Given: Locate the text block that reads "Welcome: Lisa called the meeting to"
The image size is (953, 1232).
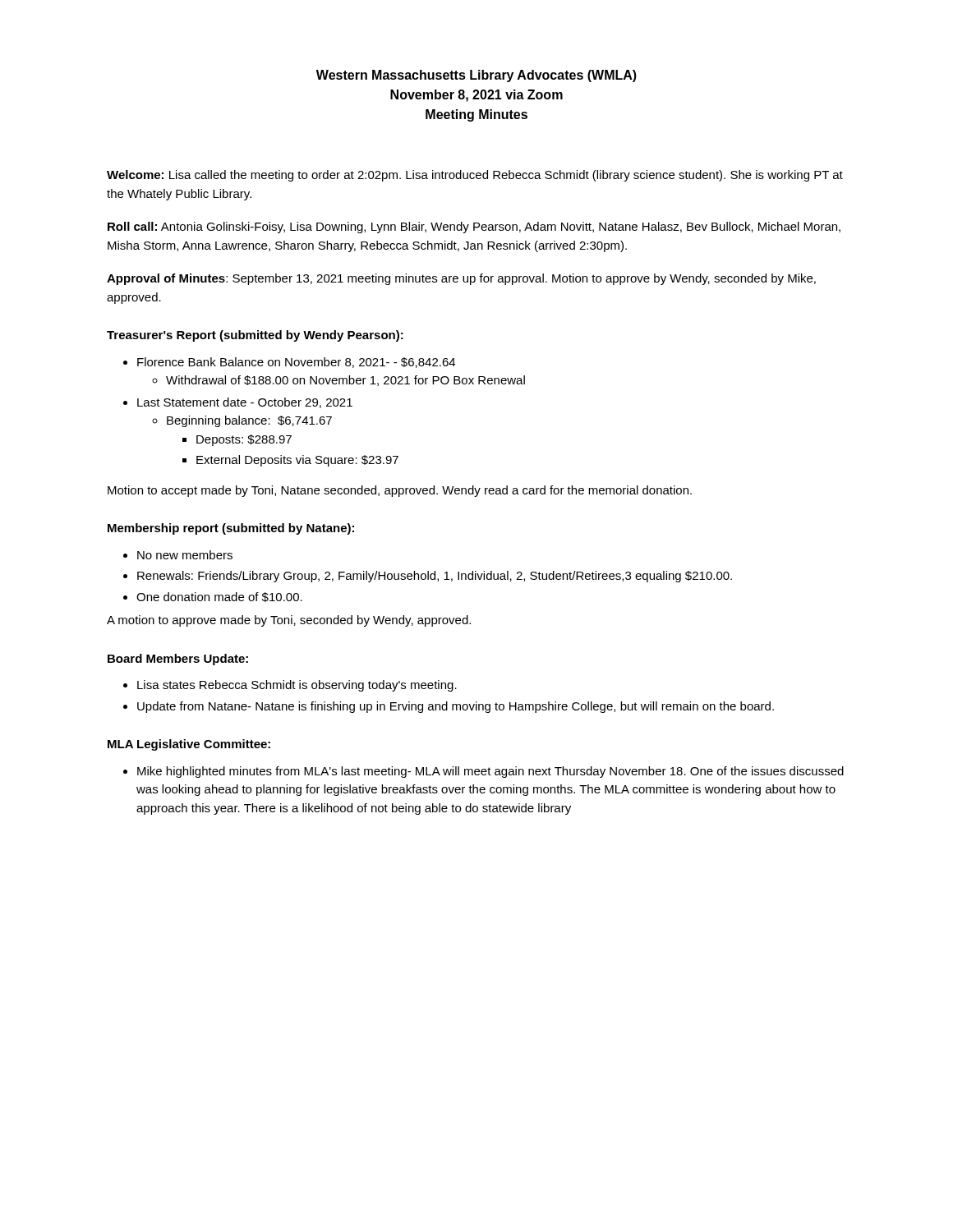Looking at the screenshot, I should click(x=475, y=184).
